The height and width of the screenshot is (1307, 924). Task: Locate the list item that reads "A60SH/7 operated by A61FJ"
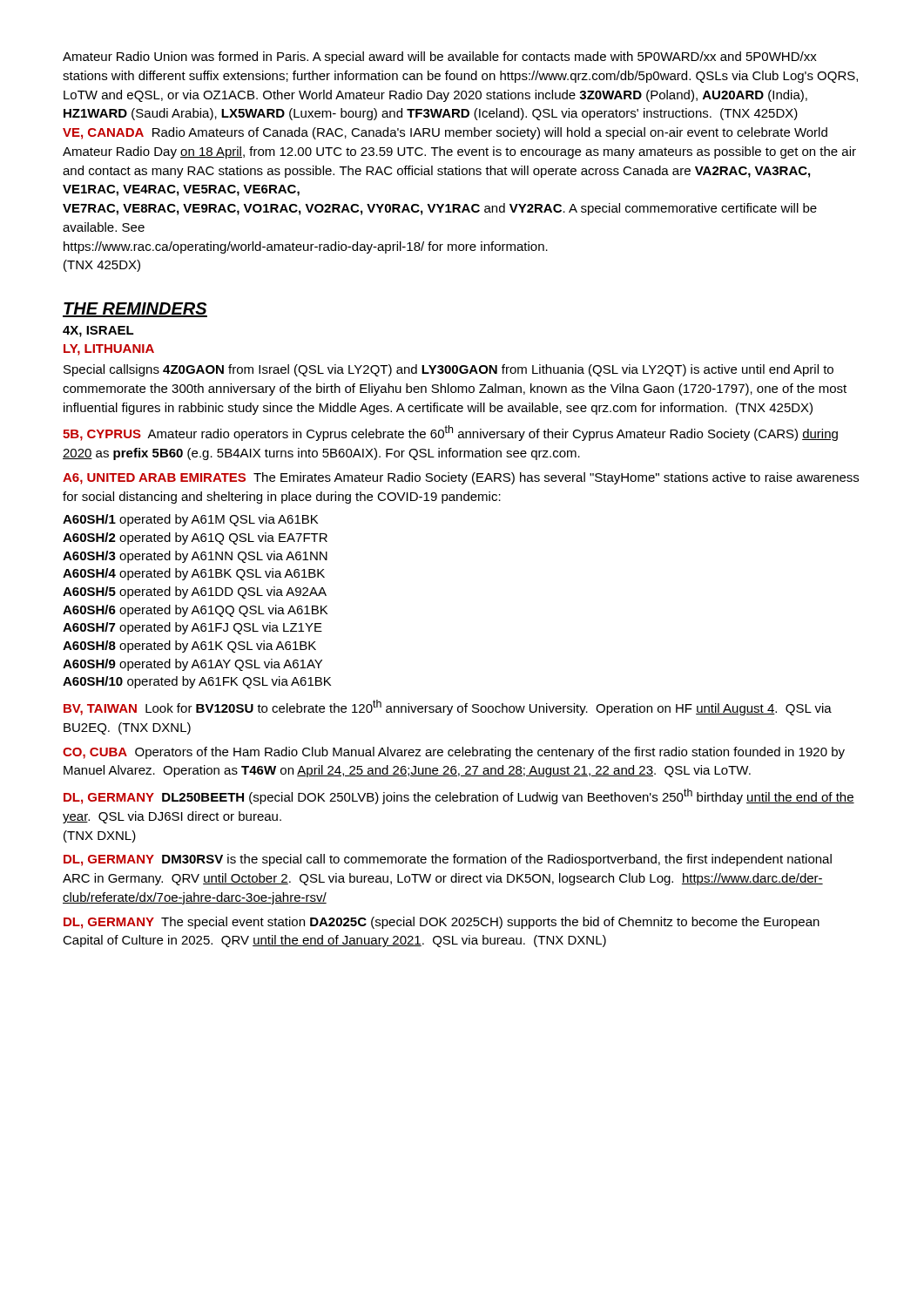pos(192,627)
